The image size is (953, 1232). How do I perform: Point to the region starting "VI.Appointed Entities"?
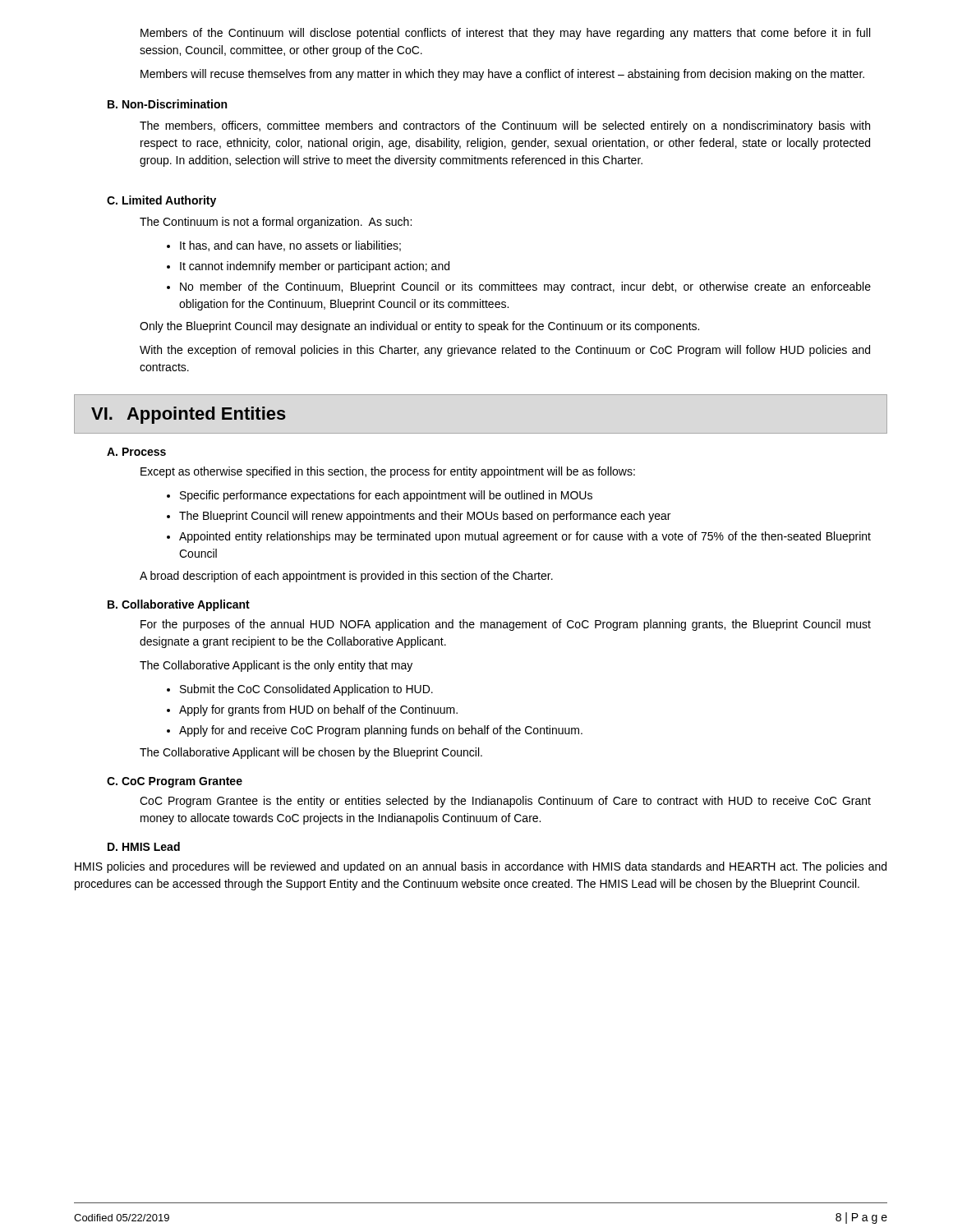pyautogui.click(x=189, y=414)
